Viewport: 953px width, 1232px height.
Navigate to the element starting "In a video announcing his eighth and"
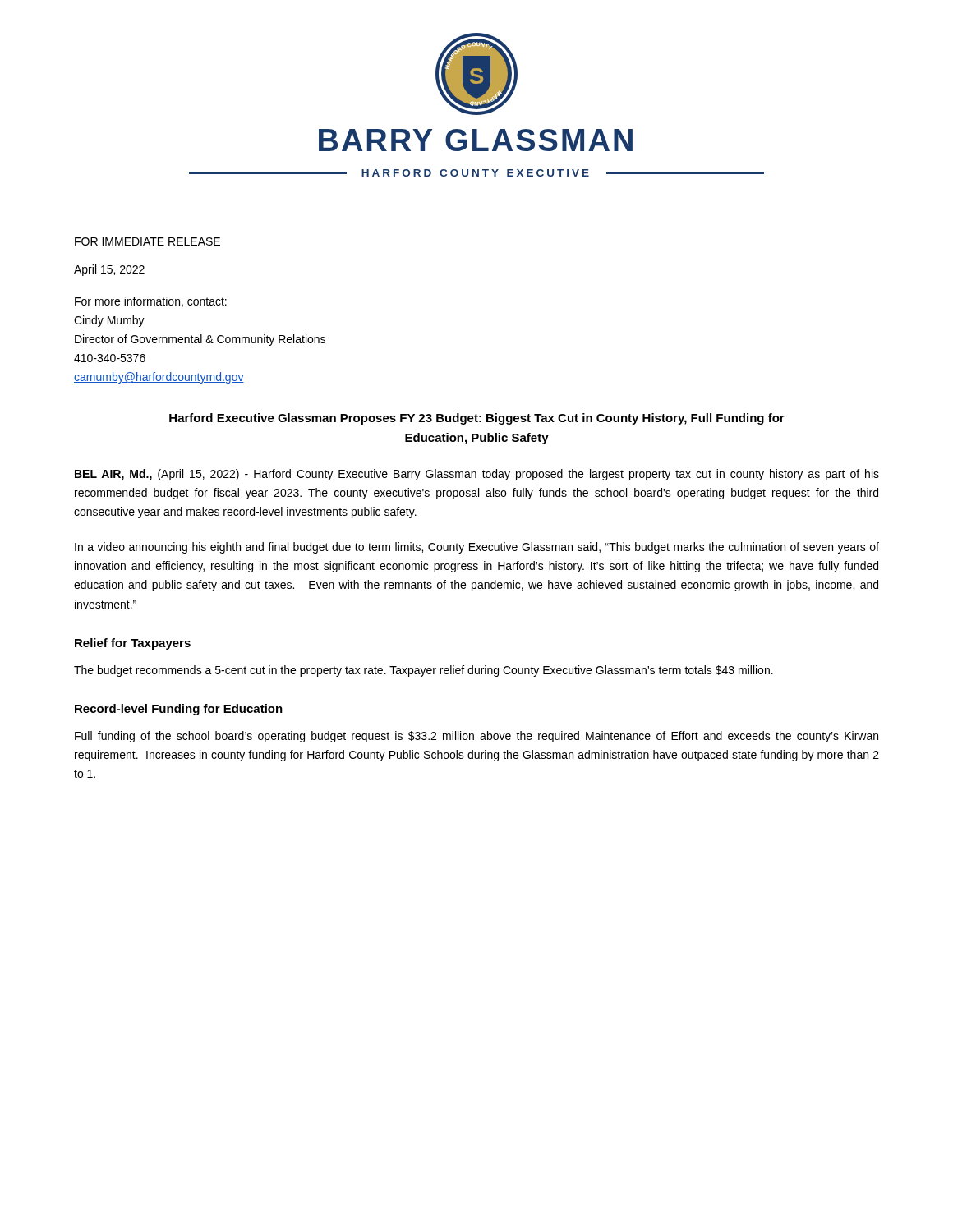[x=476, y=576]
